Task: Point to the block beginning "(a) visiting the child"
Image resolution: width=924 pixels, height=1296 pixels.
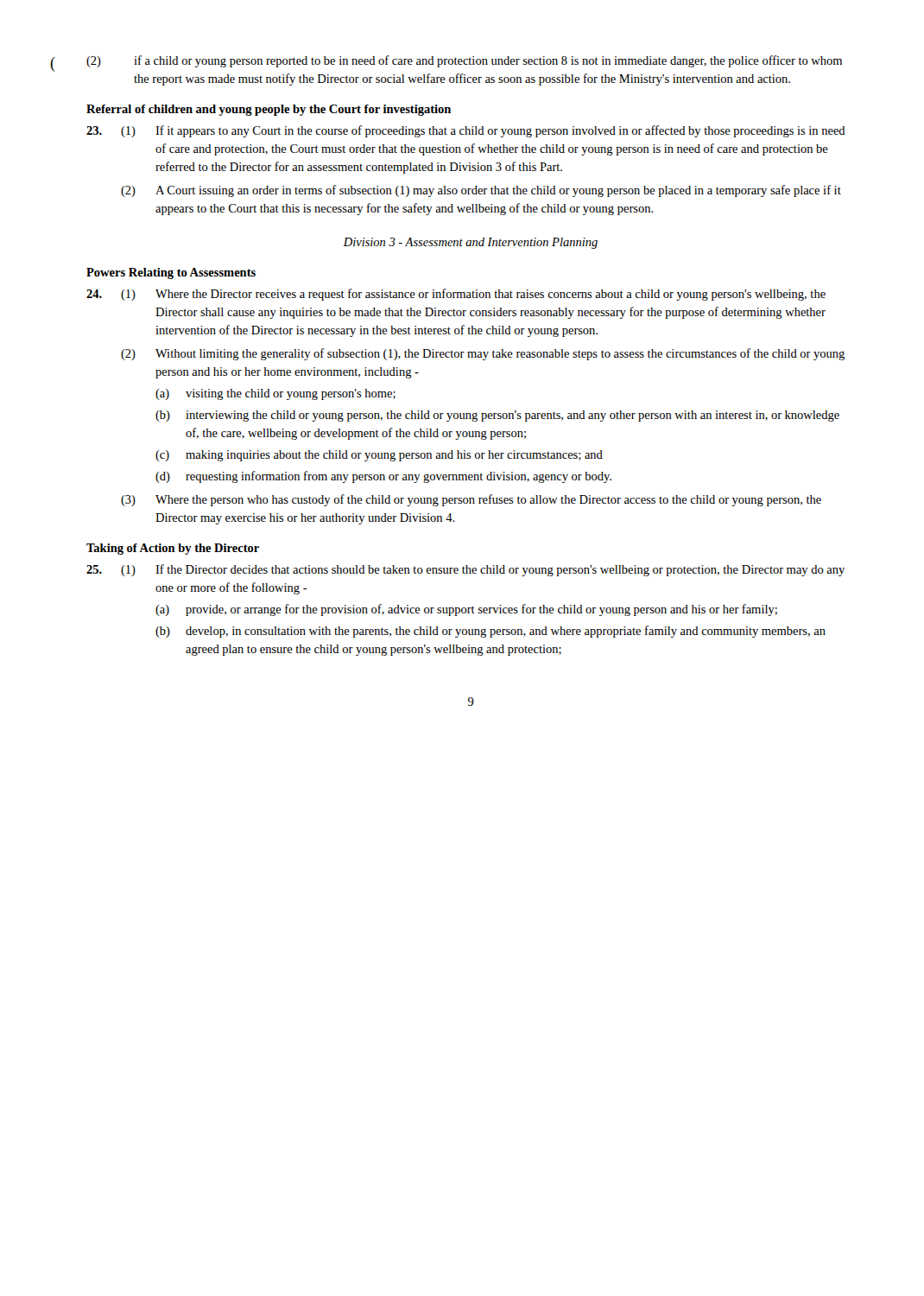Action: (x=276, y=394)
